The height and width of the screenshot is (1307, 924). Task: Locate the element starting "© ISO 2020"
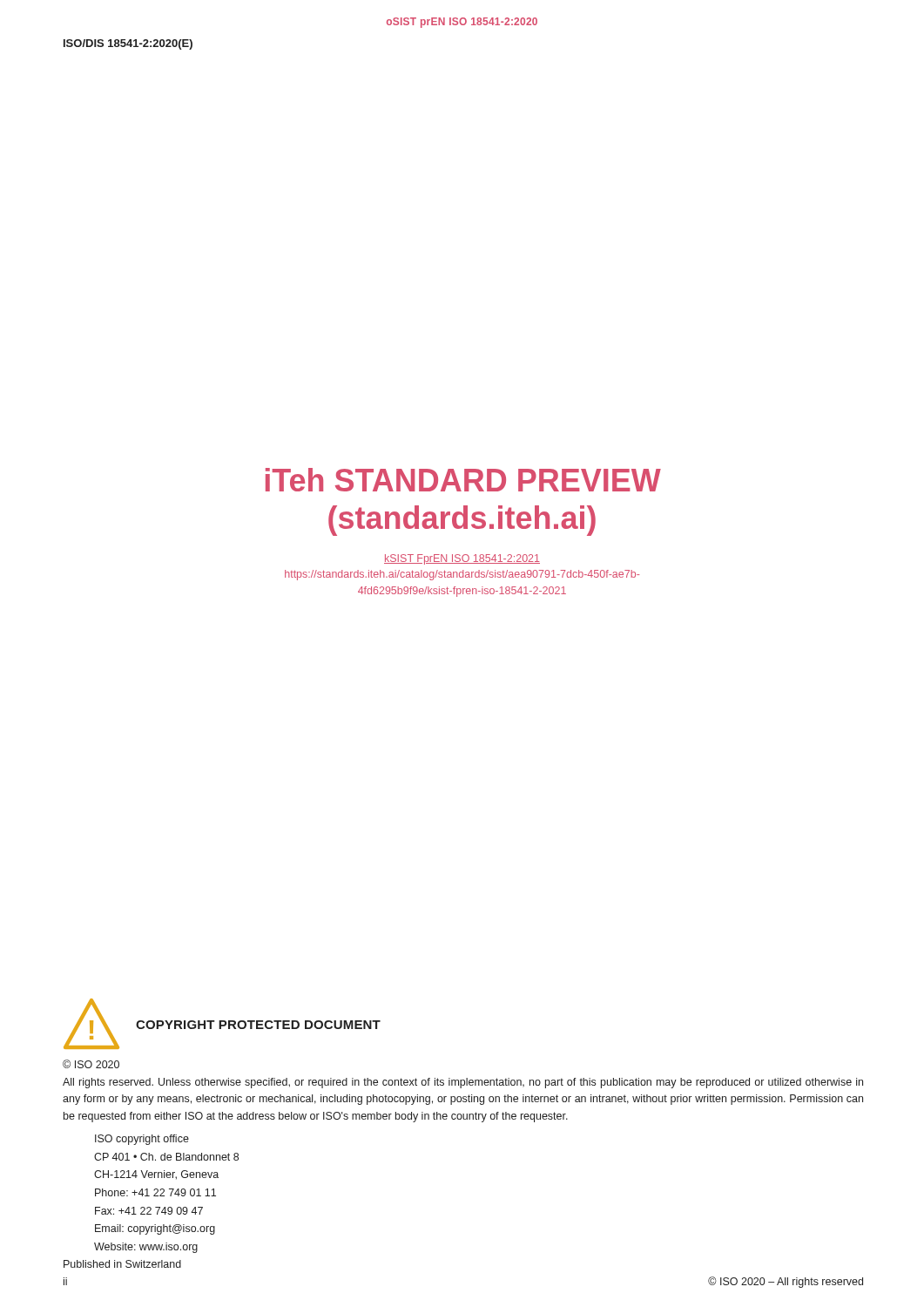coord(91,1065)
